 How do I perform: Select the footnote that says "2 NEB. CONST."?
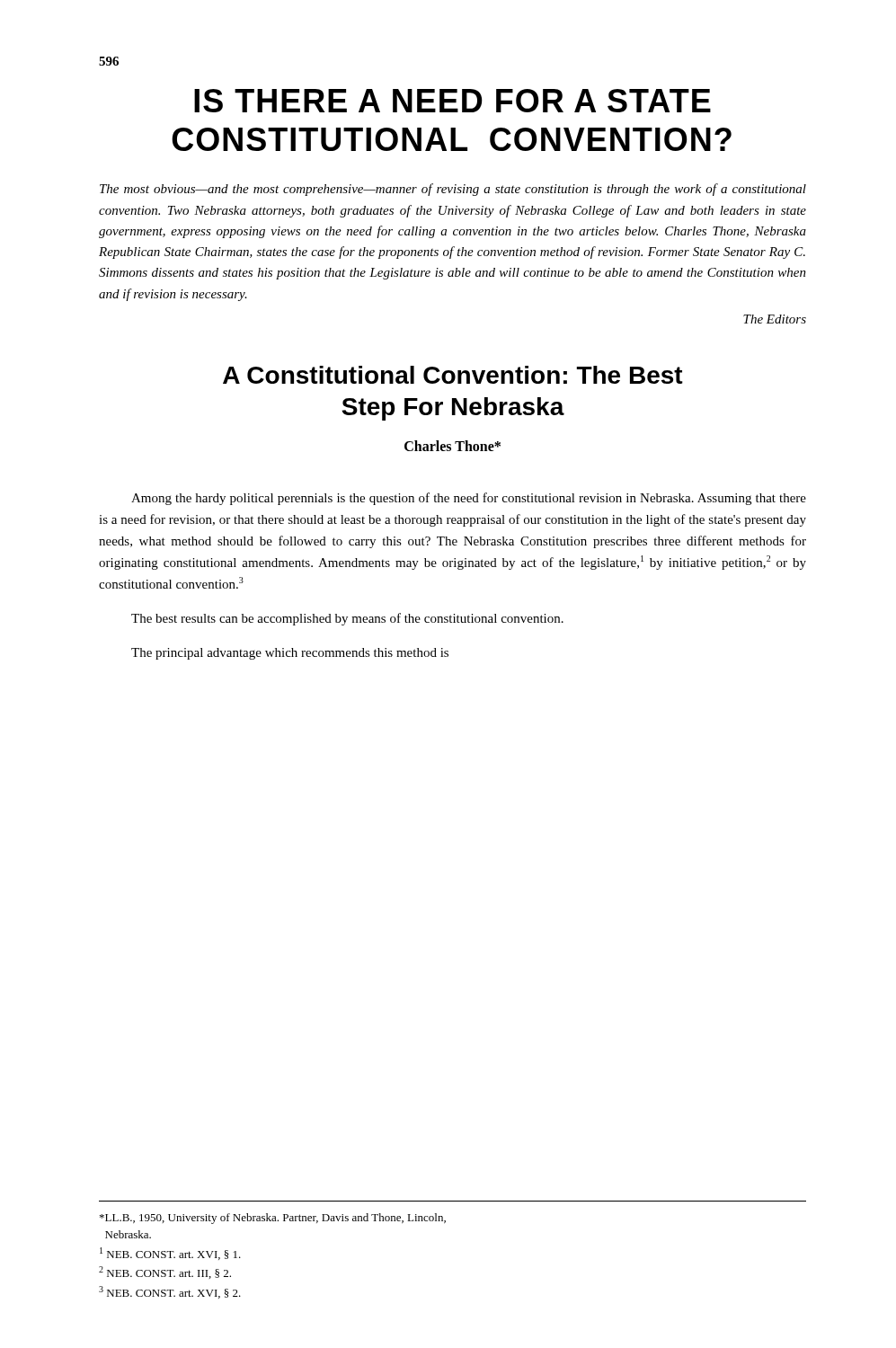165,1272
